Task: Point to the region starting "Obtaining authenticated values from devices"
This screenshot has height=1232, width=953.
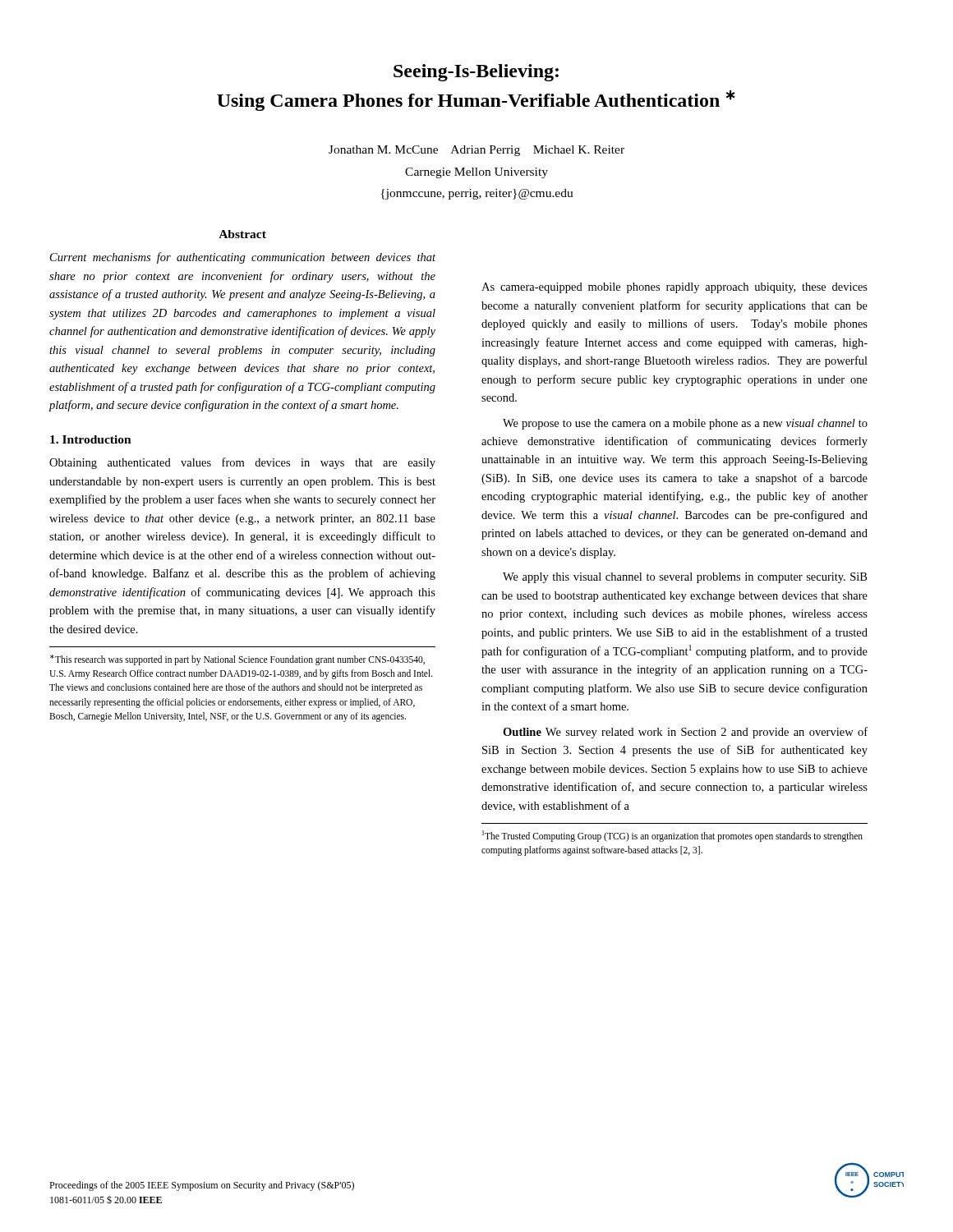Action: click(x=242, y=546)
